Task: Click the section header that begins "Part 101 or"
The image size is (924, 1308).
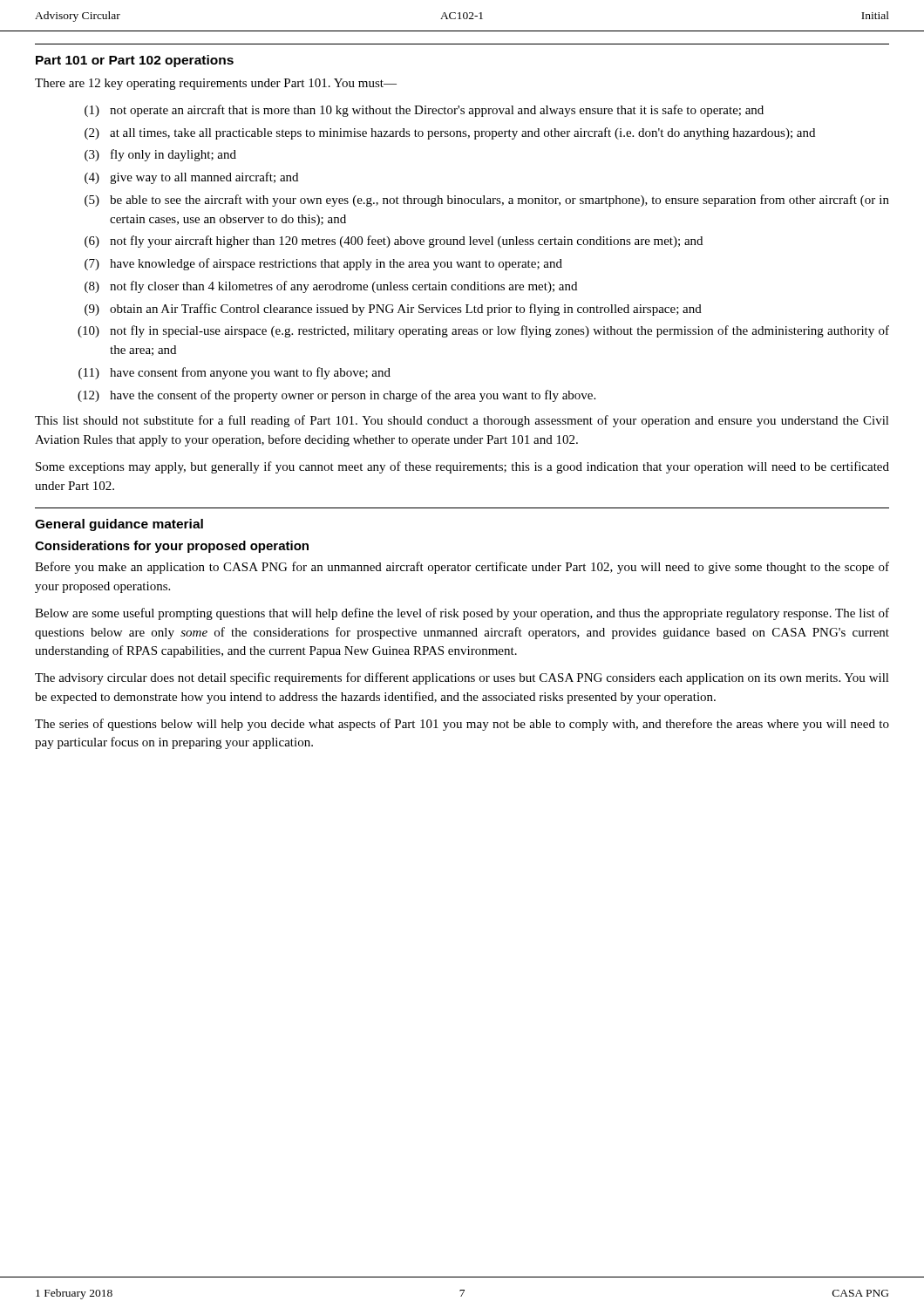Action: tap(134, 60)
